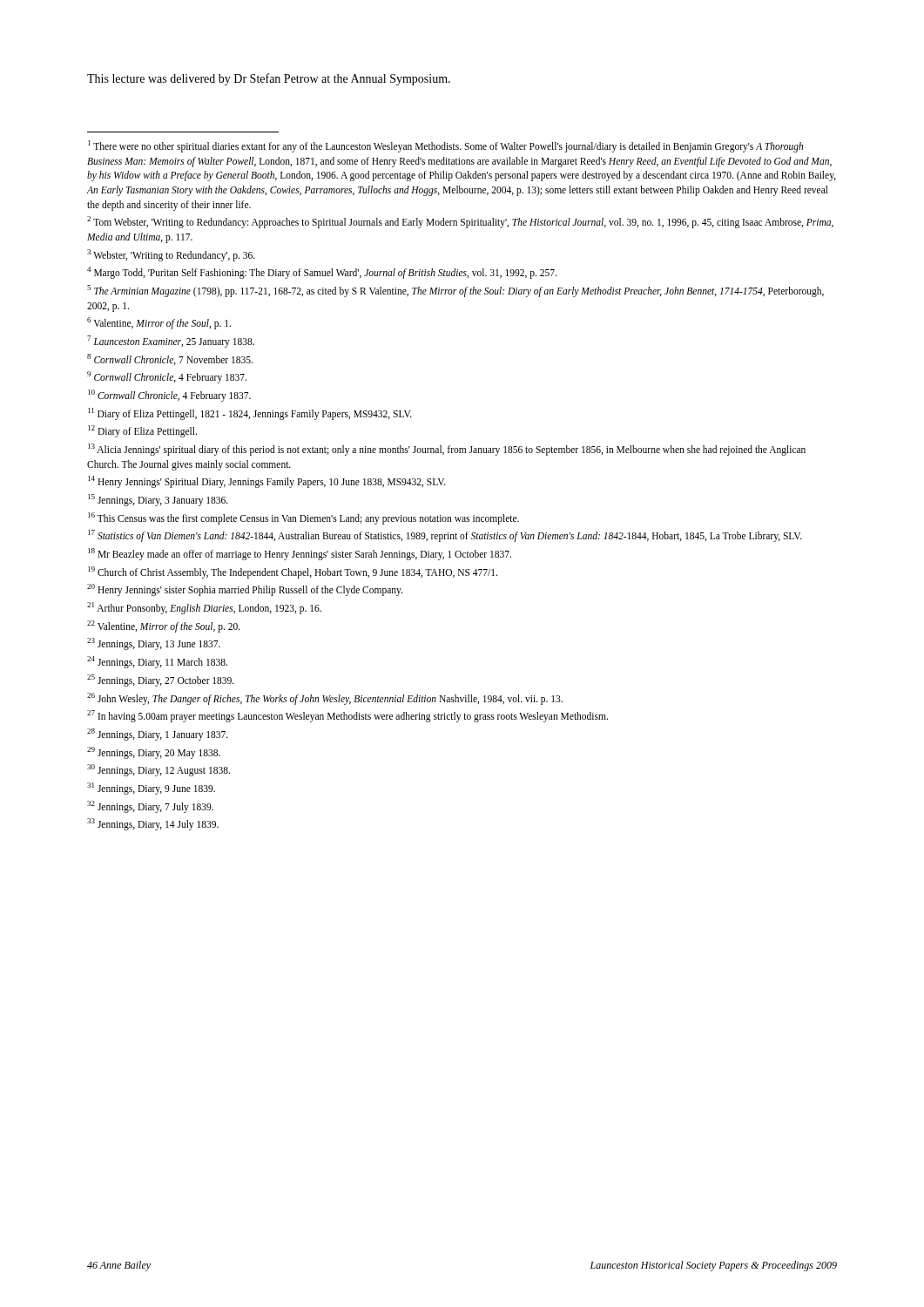Locate the text "10 Cornwall Chronicle, 4 February 1837."
Image resolution: width=924 pixels, height=1307 pixels.
[x=169, y=395]
